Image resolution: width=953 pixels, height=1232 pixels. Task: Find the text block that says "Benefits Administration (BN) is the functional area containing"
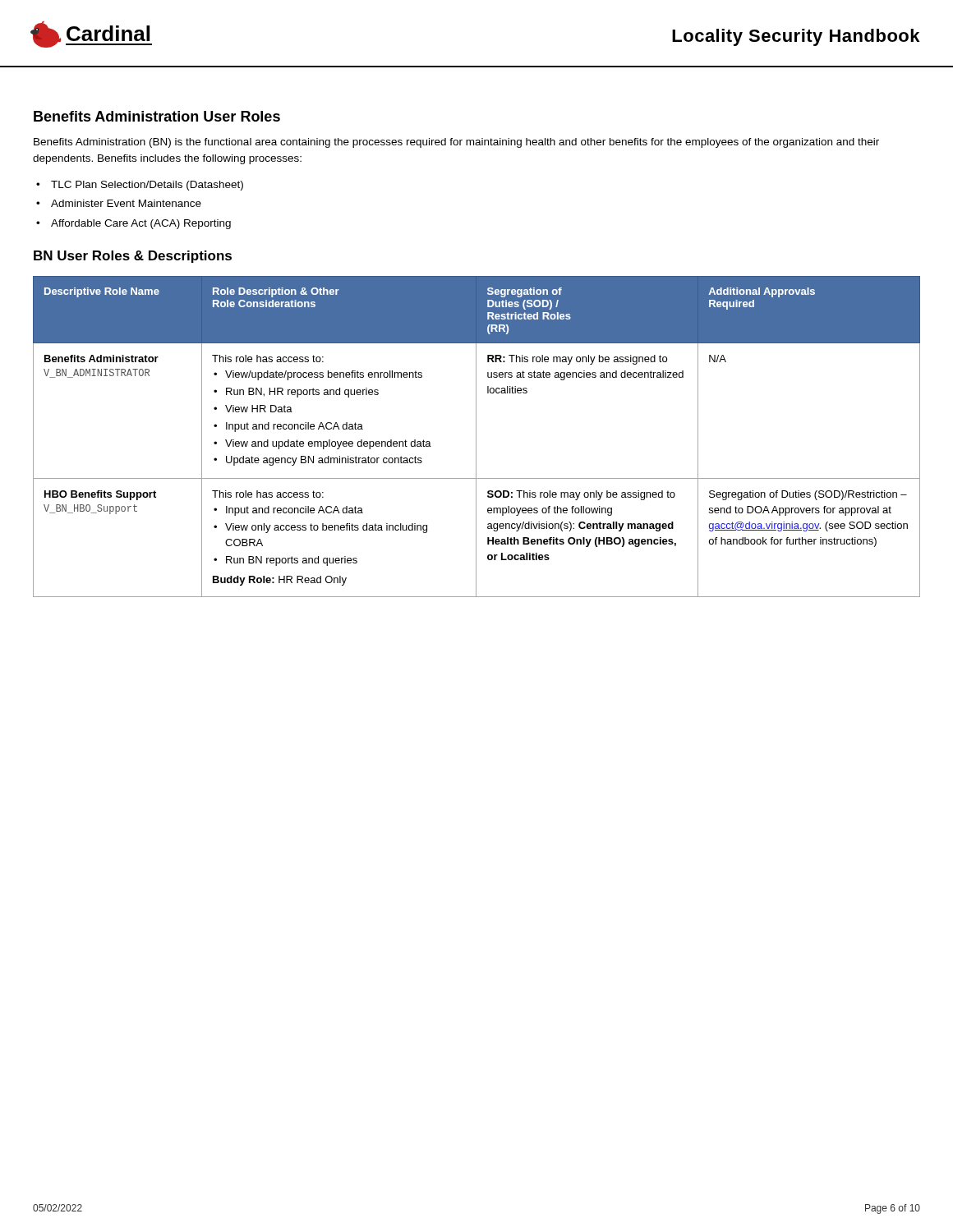(456, 150)
